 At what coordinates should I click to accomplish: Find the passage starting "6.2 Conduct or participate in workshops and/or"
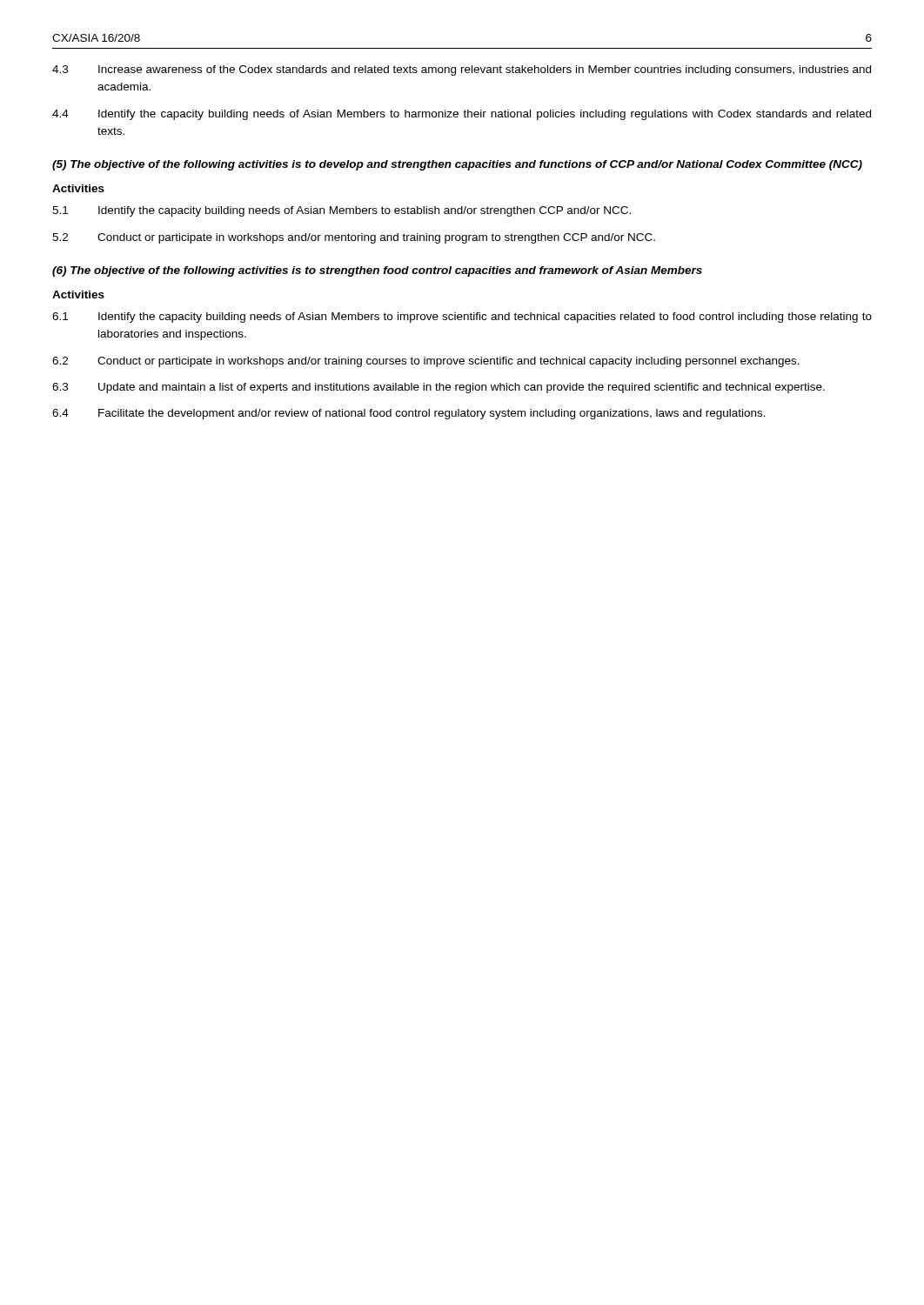(462, 361)
